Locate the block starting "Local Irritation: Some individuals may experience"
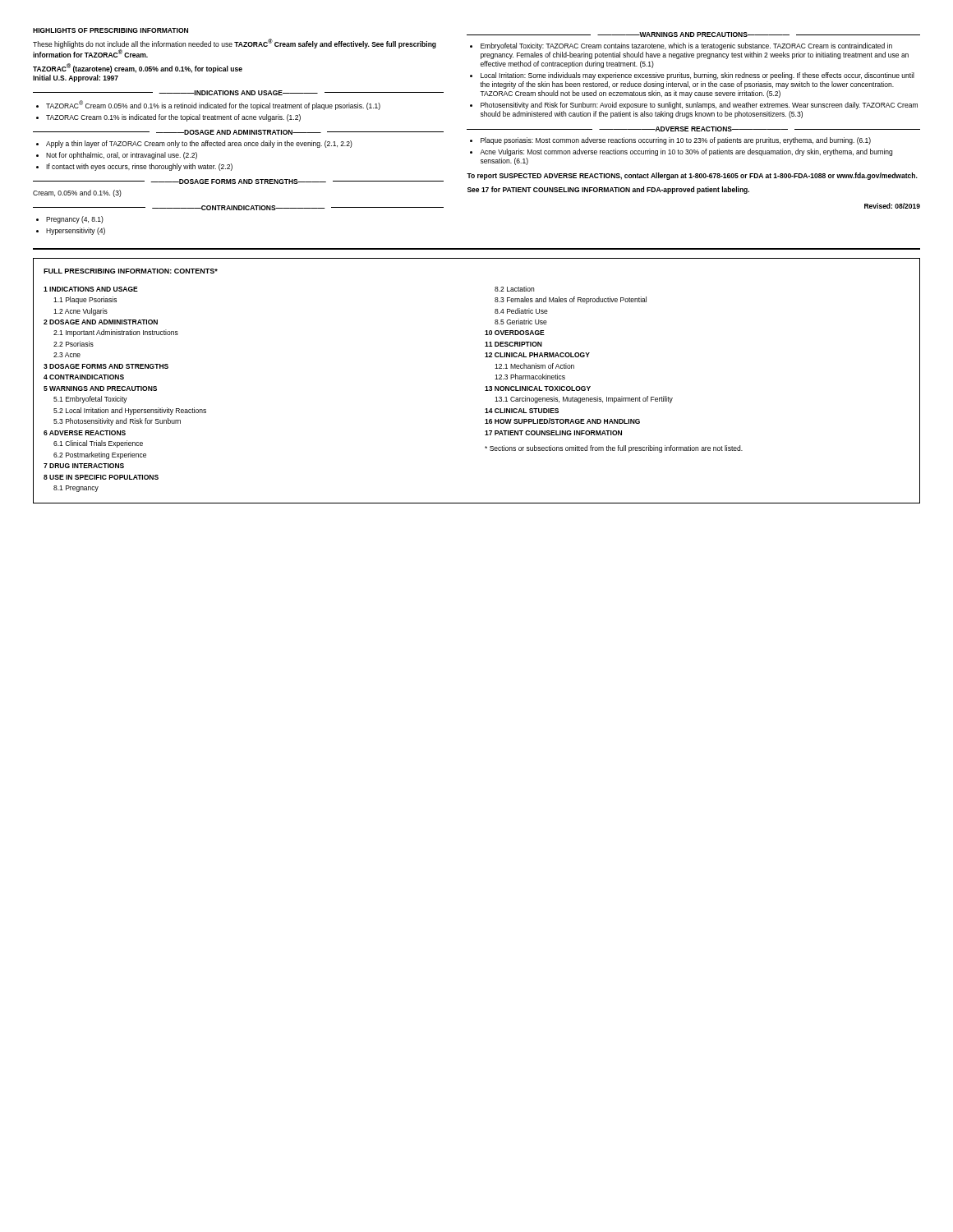This screenshot has height=1232, width=953. pos(694,85)
